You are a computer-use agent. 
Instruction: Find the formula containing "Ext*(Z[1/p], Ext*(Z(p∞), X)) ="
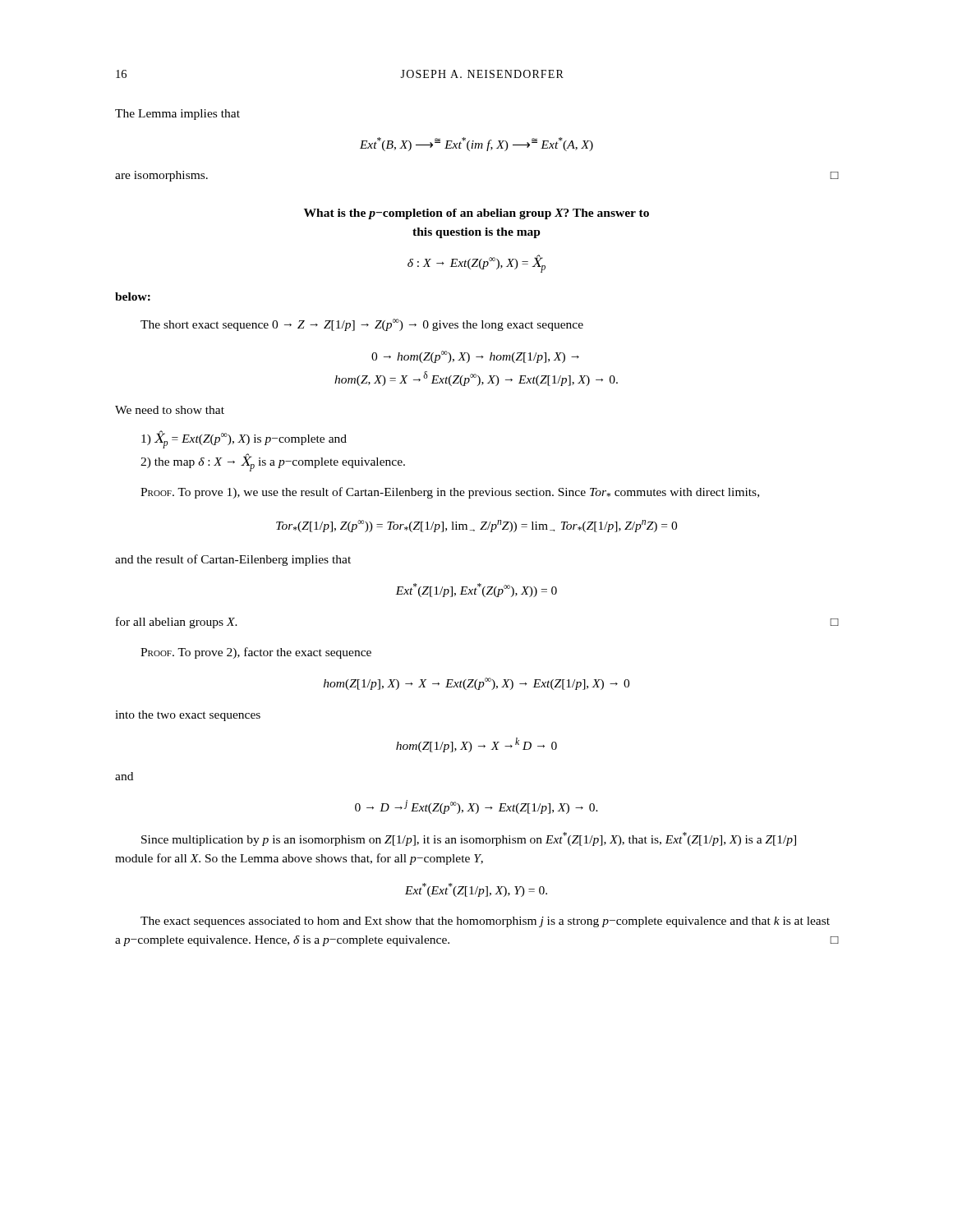[476, 590]
